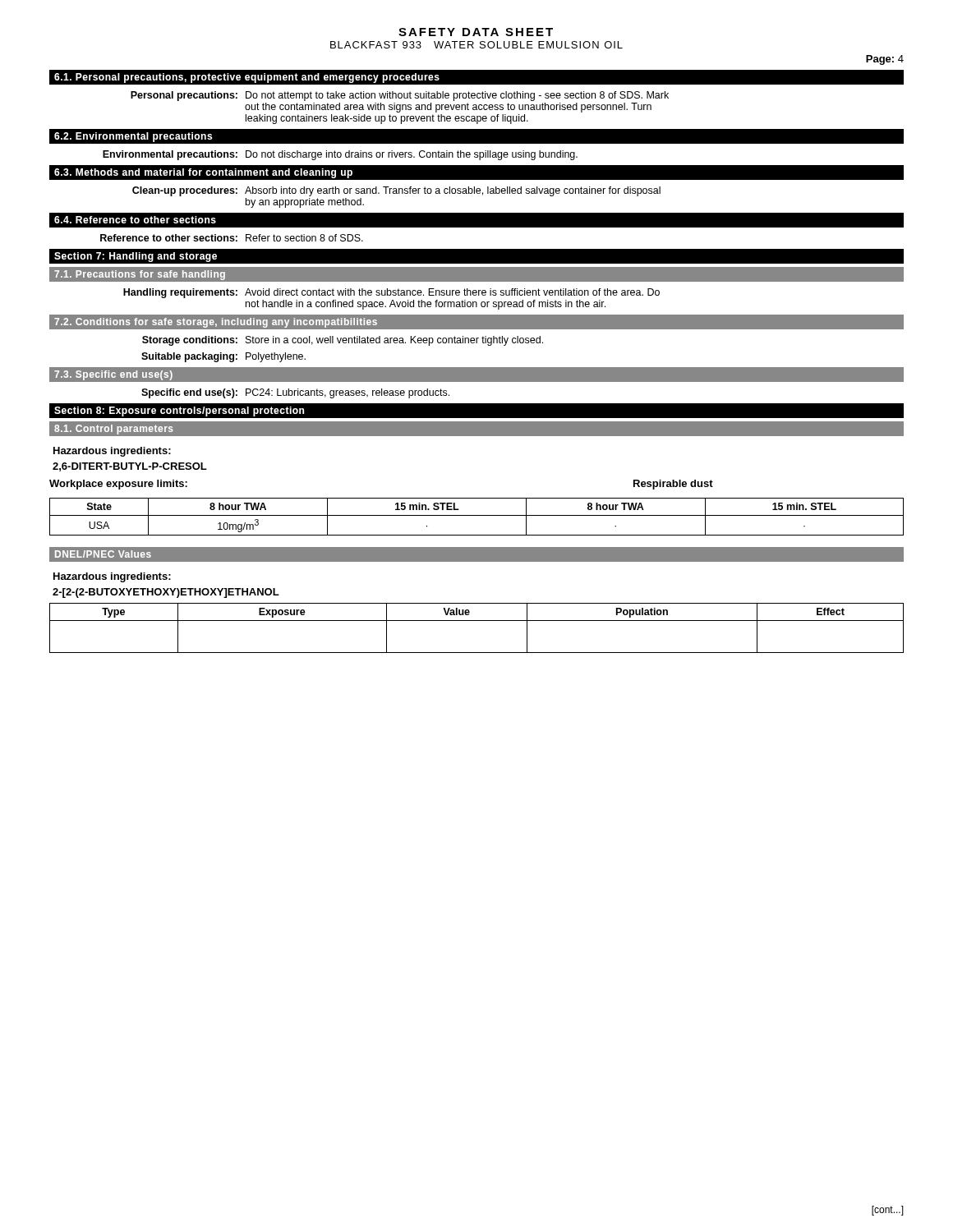Screen dimensions: 1232x953
Task: Click on the table containing "15 min. STEL"
Action: [x=476, y=517]
